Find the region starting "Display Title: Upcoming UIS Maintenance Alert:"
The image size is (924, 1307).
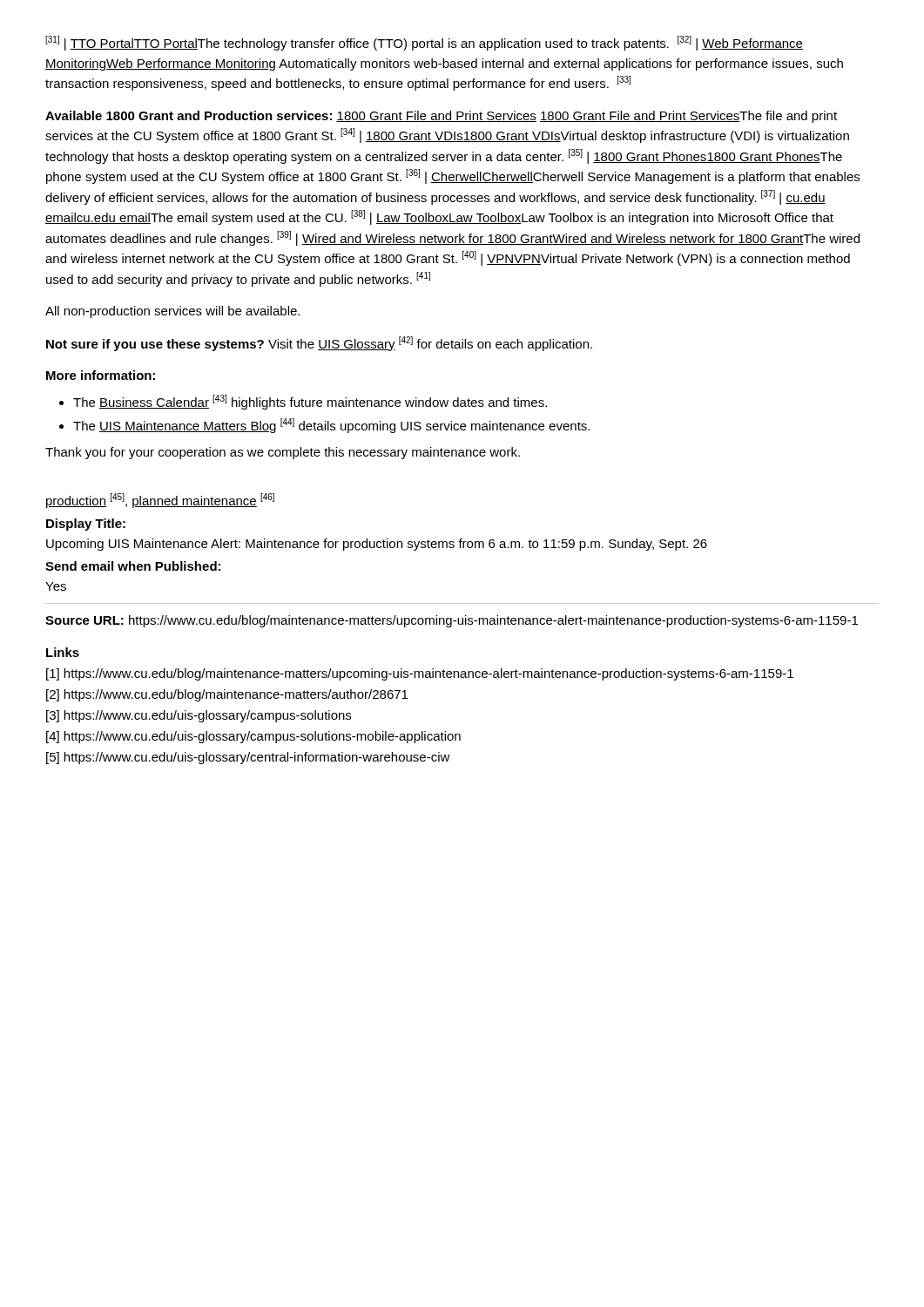tap(376, 533)
